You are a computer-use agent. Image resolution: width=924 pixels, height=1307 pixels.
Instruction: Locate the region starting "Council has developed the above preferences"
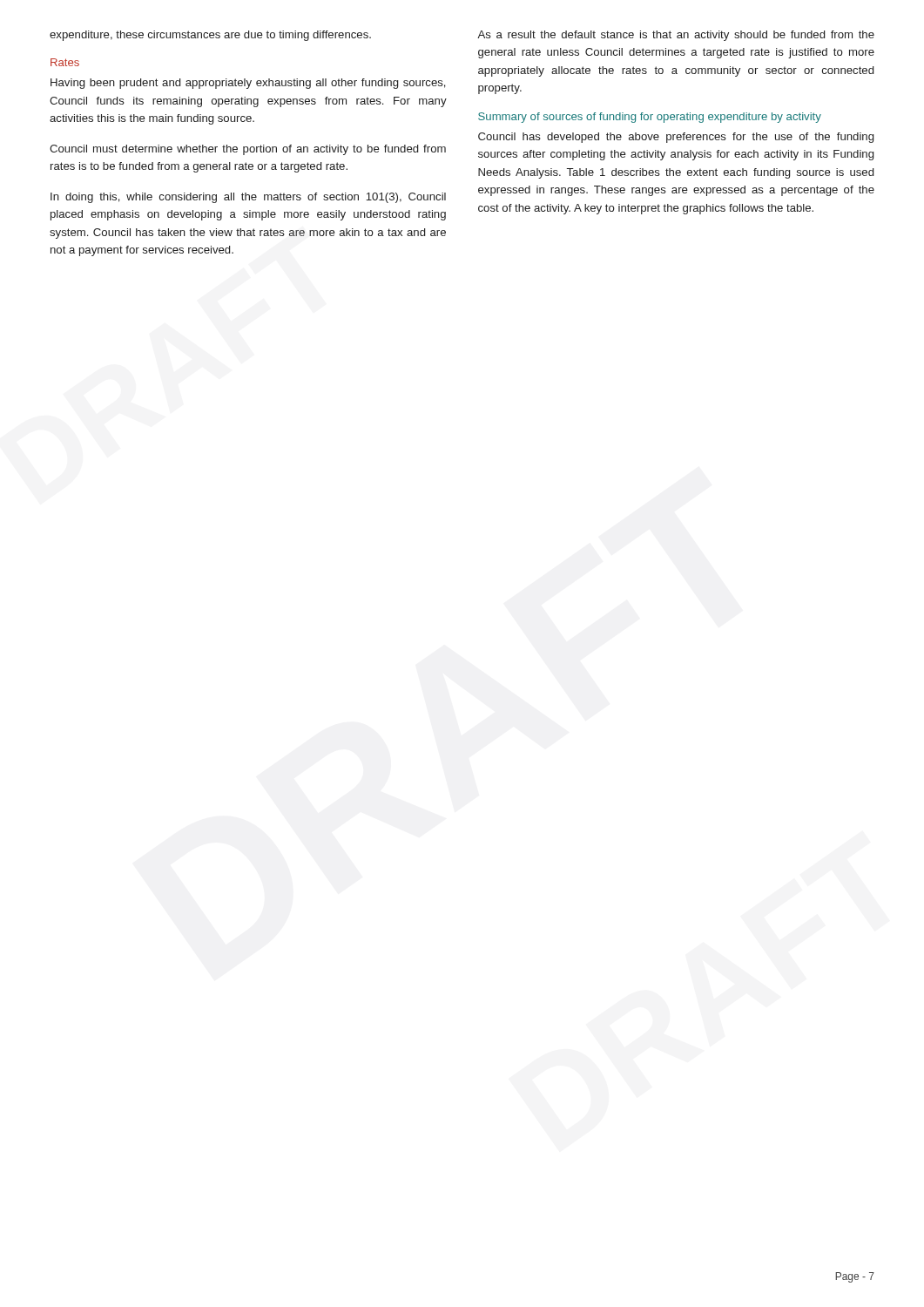676,172
